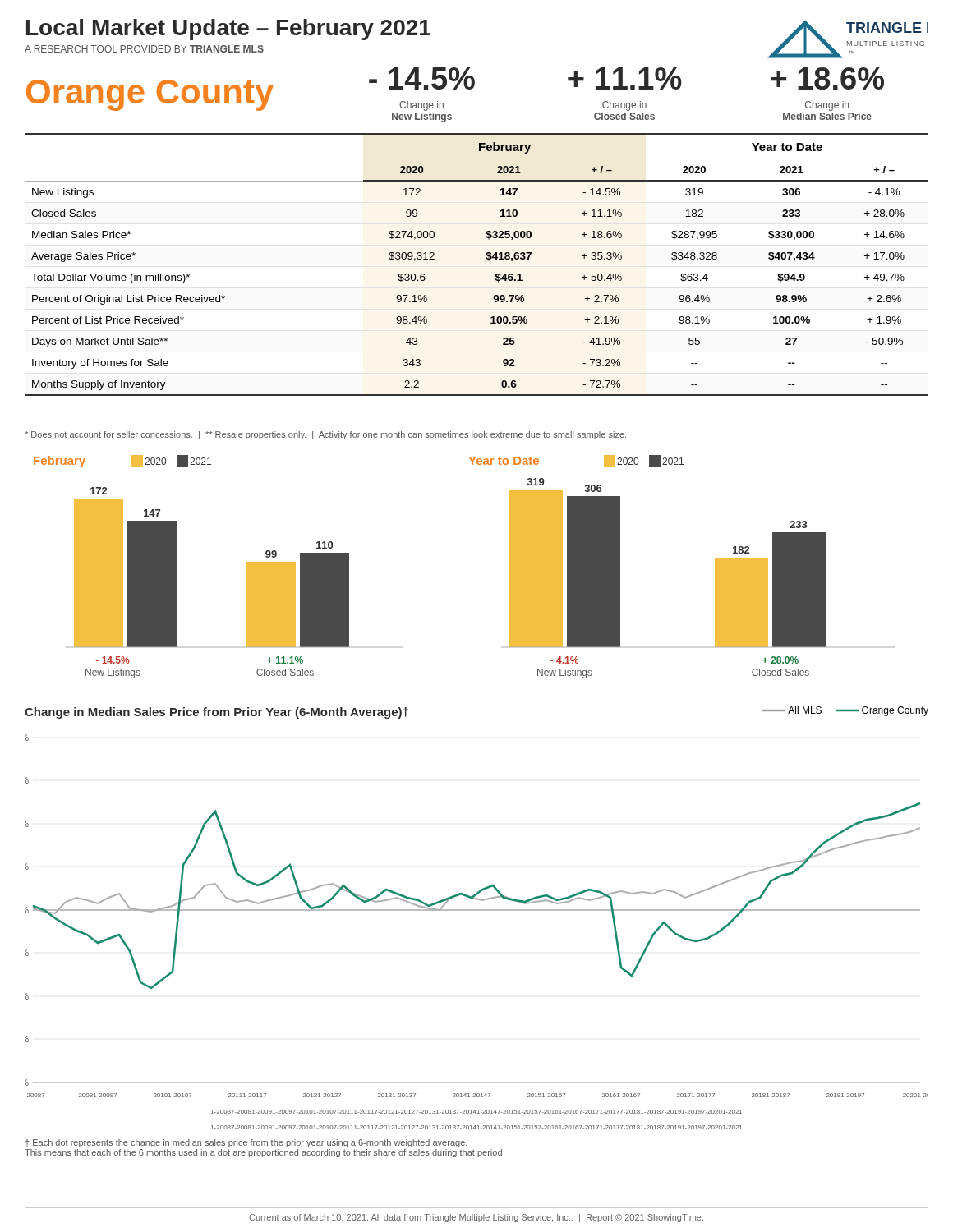Find the text starting "14.5% Change inNew Listings"
The image size is (953, 1232).
(x=422, y=92)
